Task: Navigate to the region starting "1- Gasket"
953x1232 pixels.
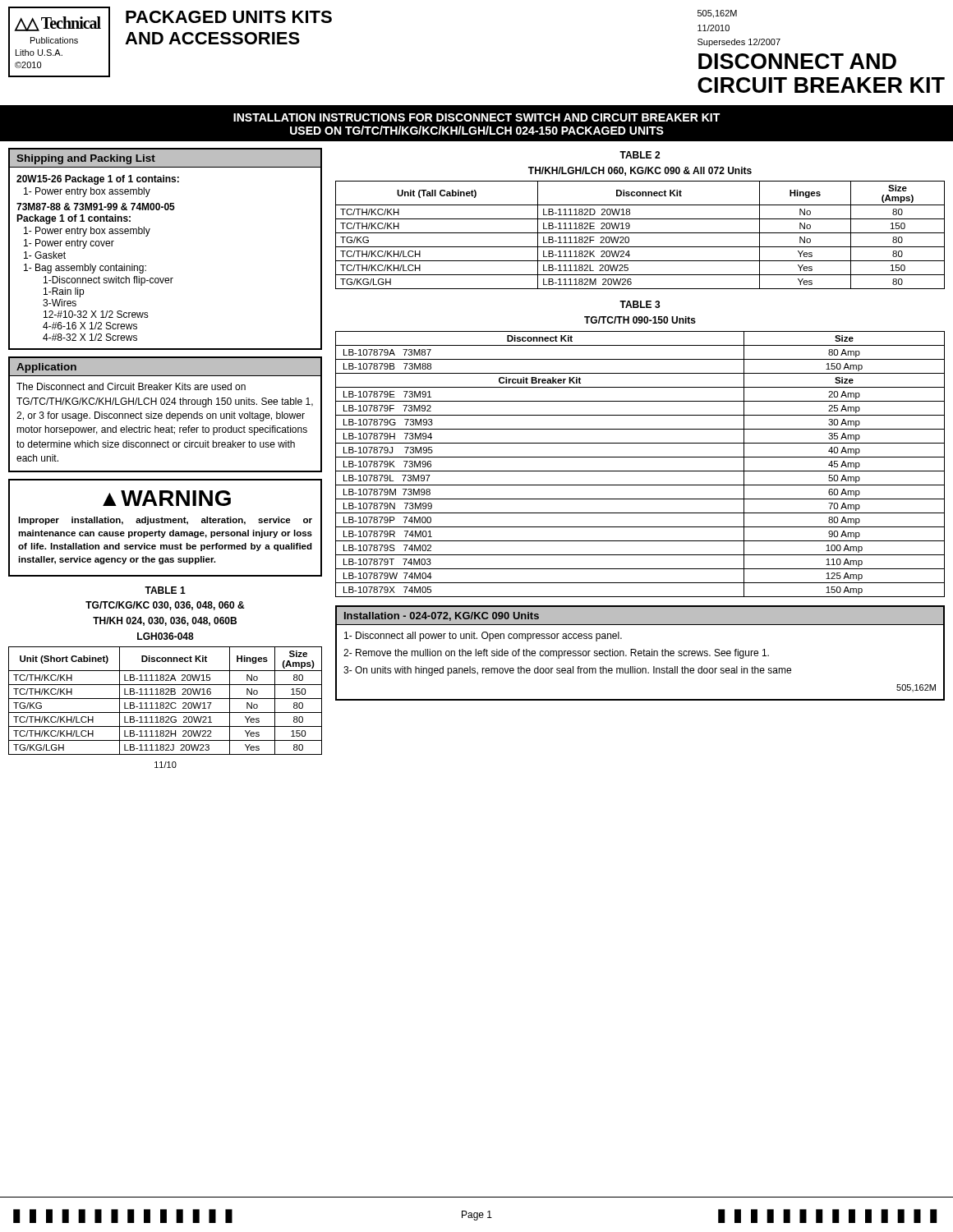Action: [44, 256]
